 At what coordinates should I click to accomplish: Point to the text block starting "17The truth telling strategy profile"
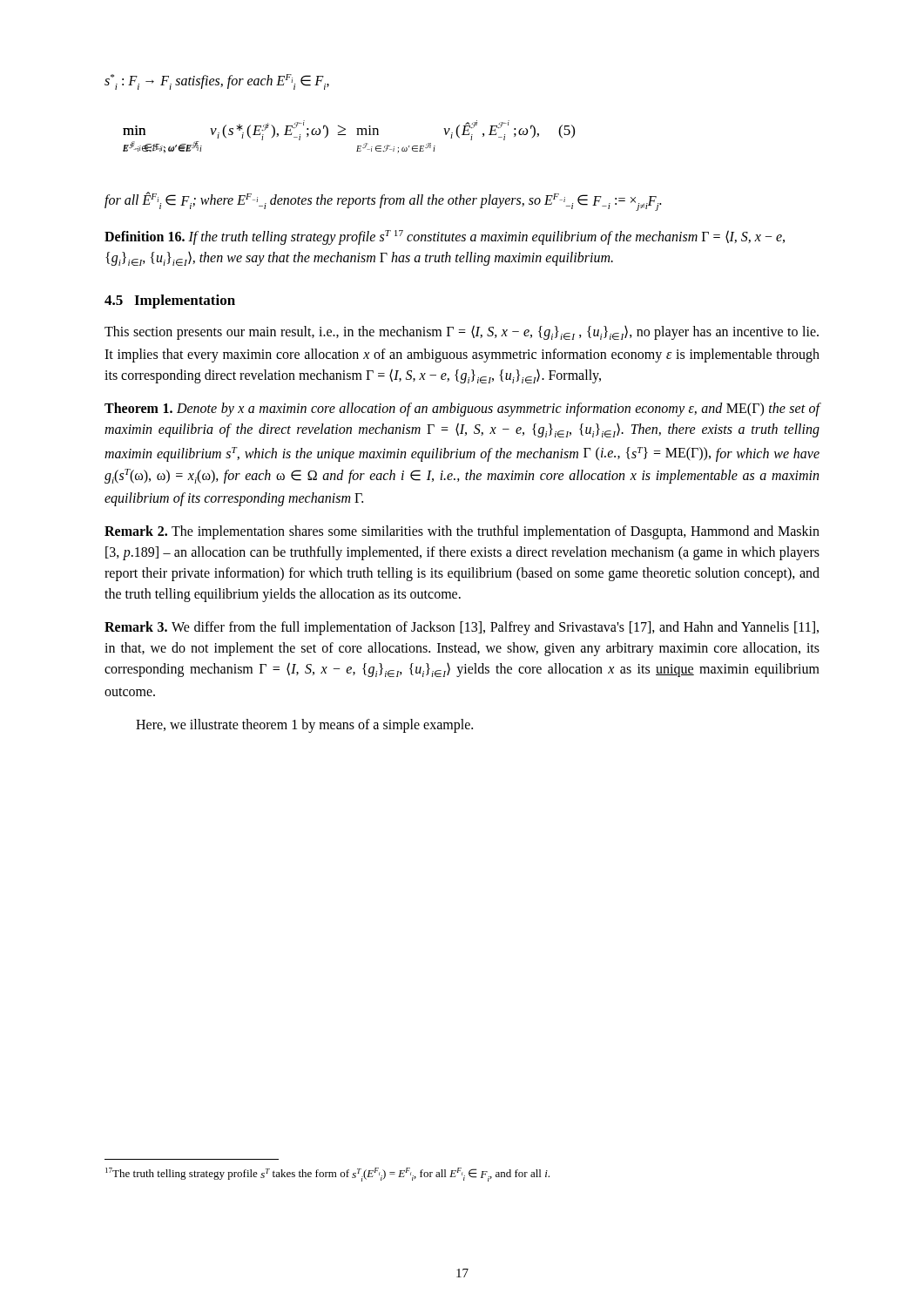(327, 1174)
